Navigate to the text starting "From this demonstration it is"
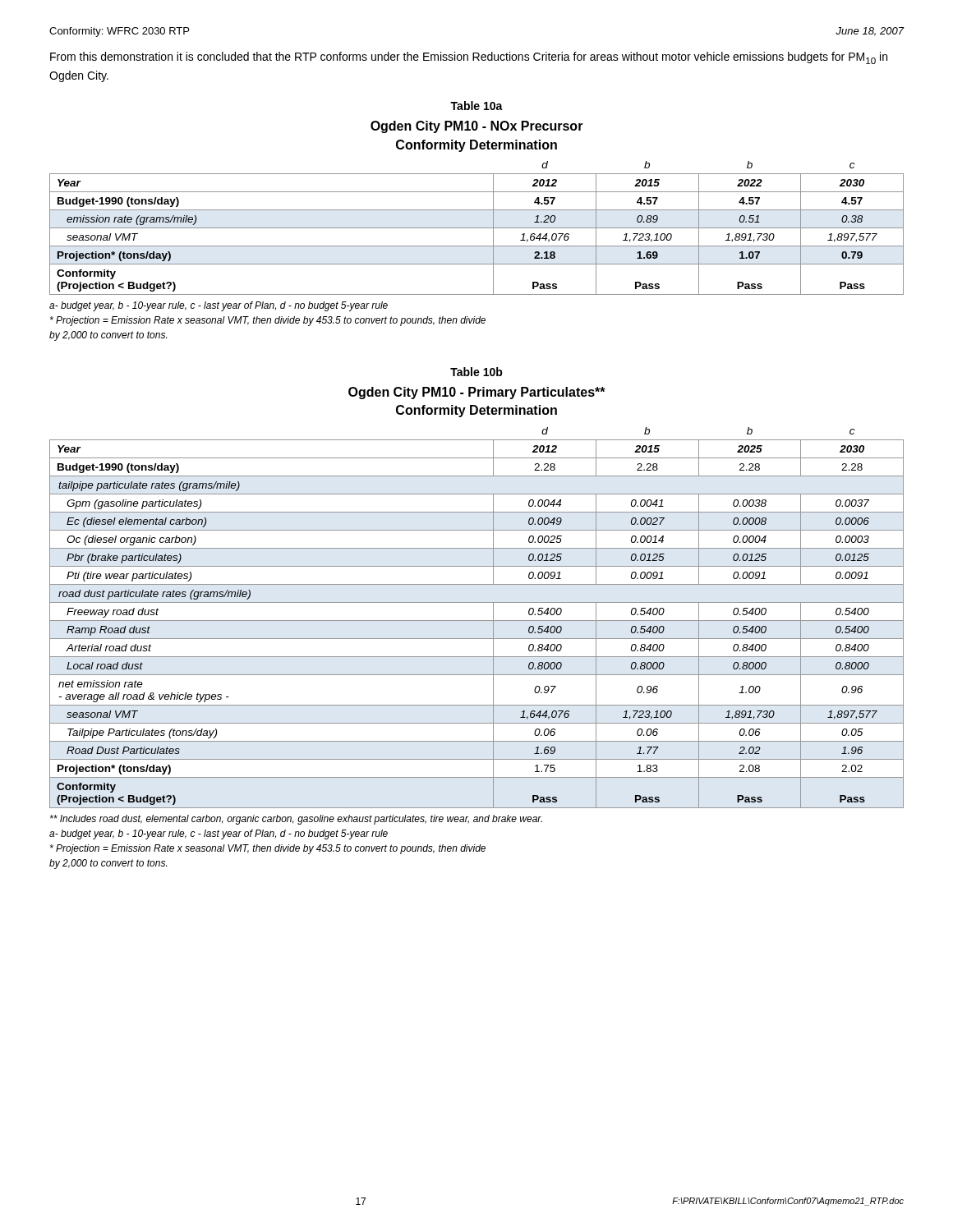This screenshot has width=953, height=1232. coord(469,66)
